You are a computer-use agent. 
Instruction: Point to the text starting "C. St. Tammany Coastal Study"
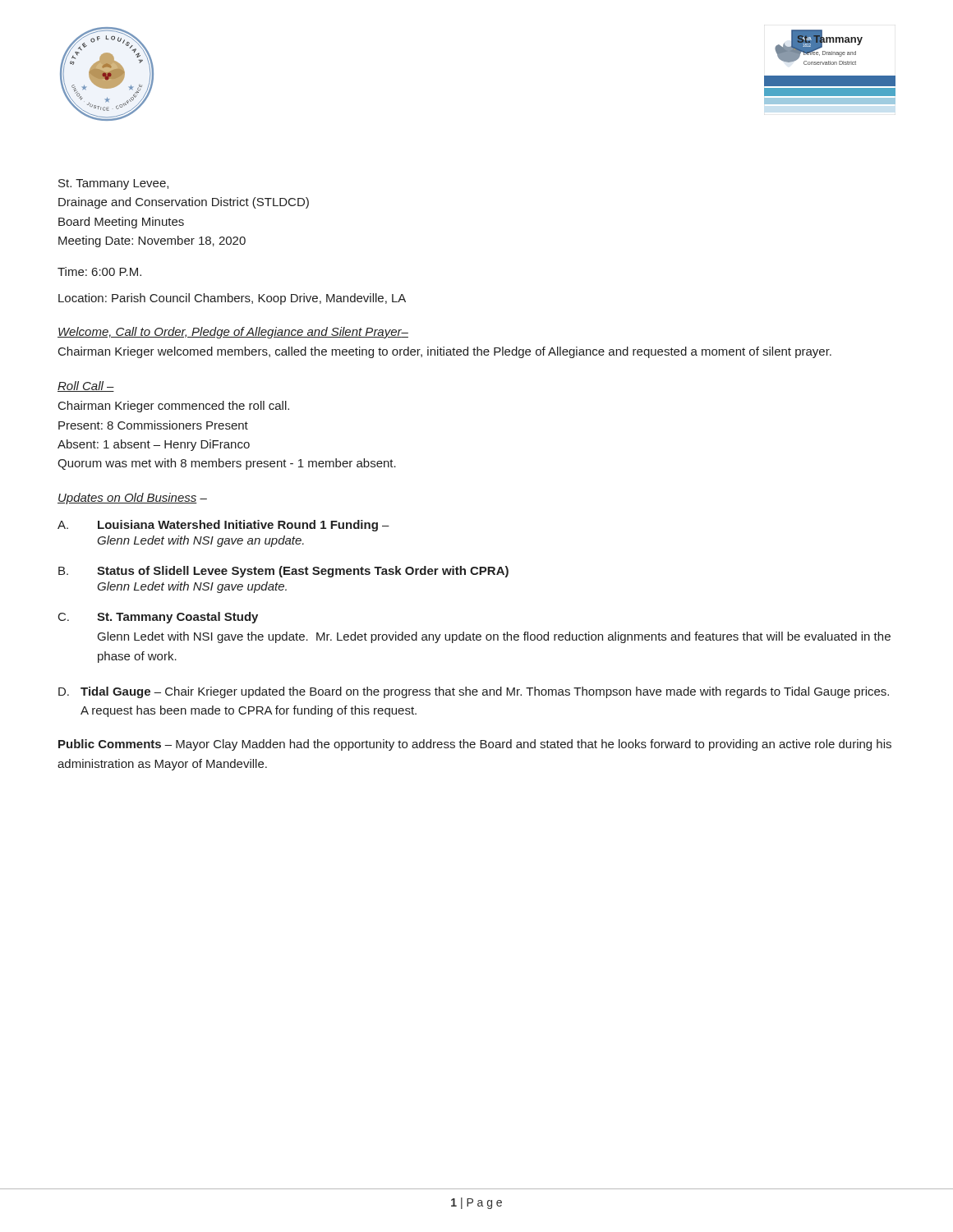(x=158, y=617)
